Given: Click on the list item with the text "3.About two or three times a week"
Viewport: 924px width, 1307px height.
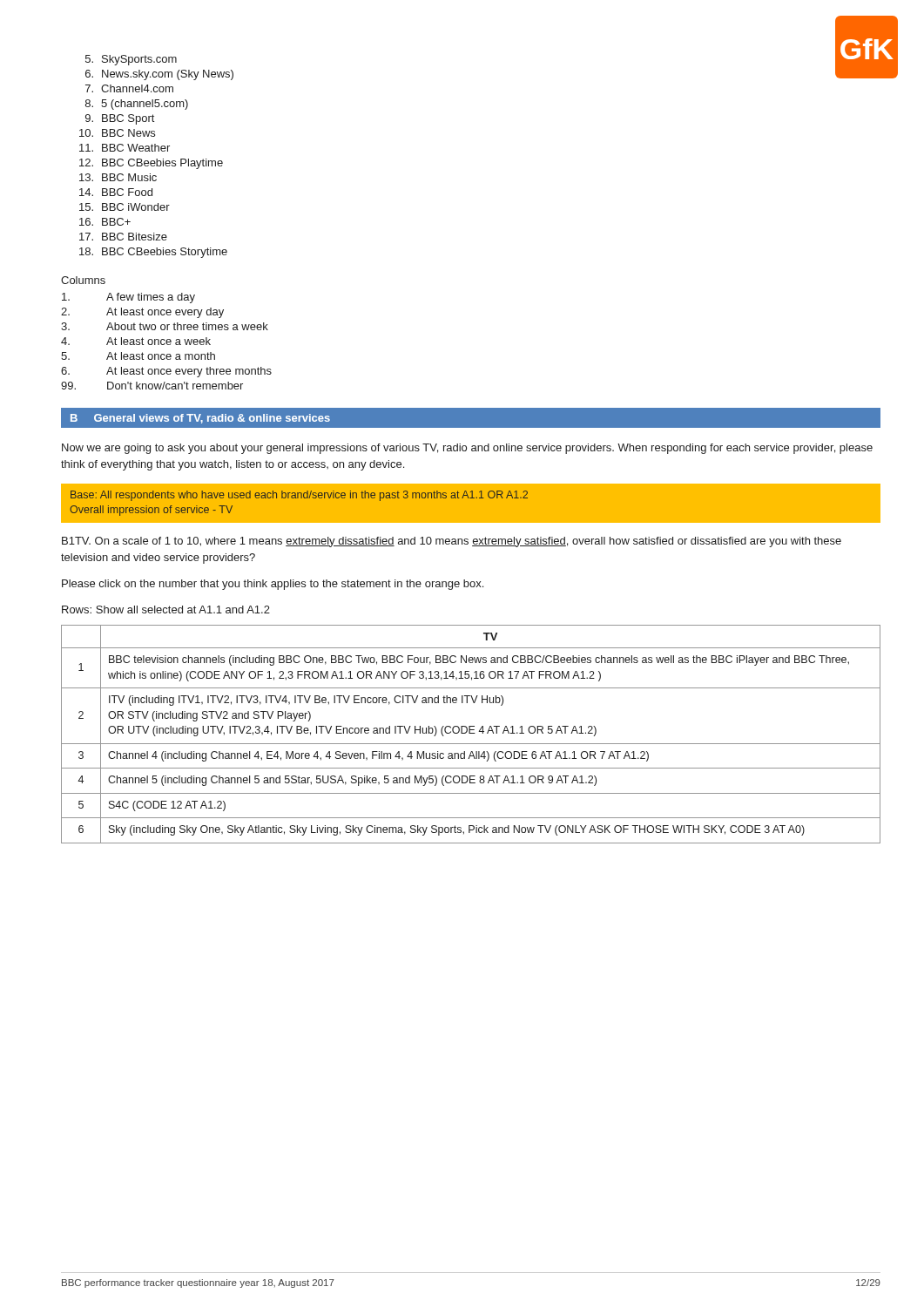Looking at the screenshot, I should pos(164,326).
